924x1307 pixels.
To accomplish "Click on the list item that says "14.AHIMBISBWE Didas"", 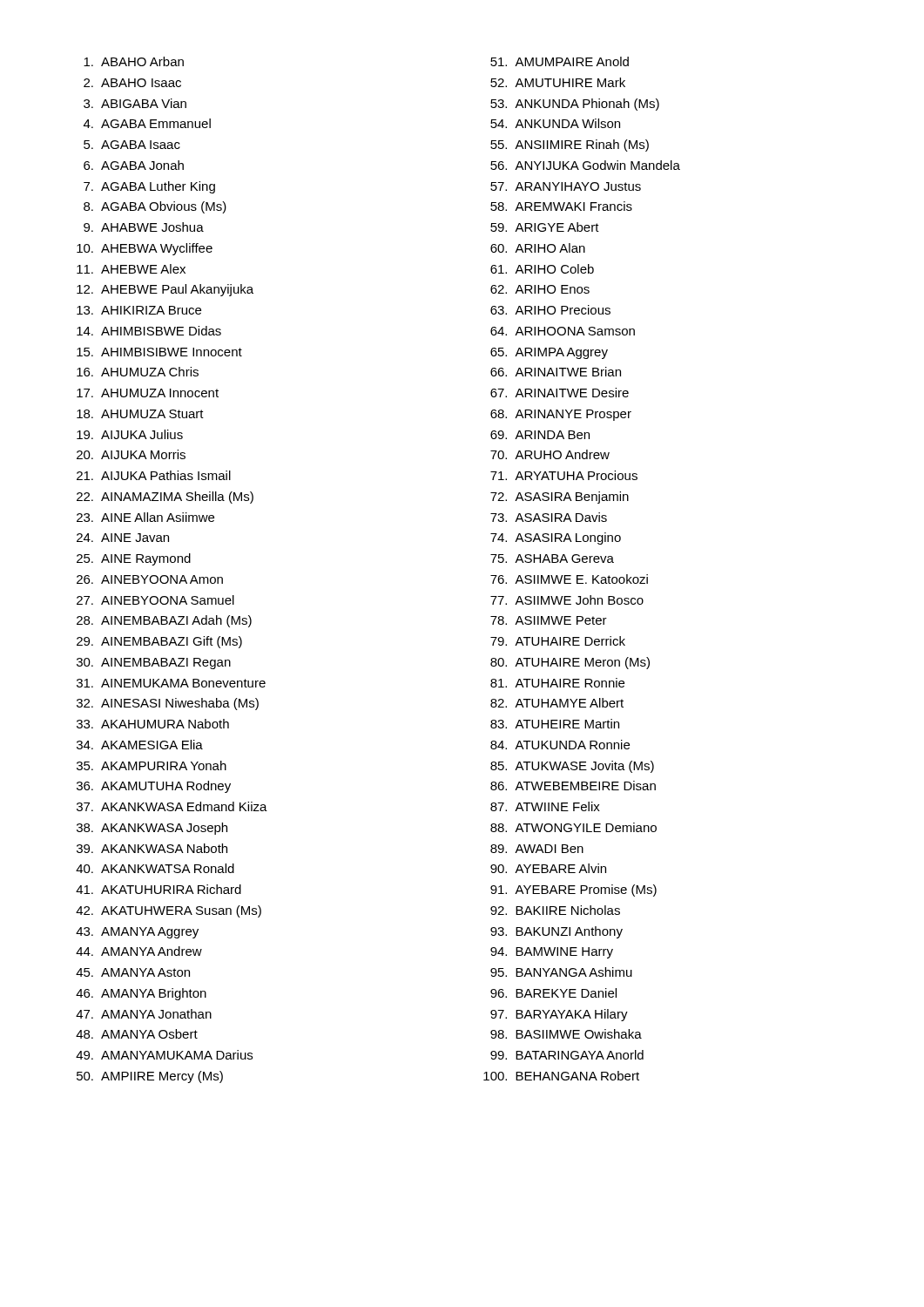I will [149, 331].
